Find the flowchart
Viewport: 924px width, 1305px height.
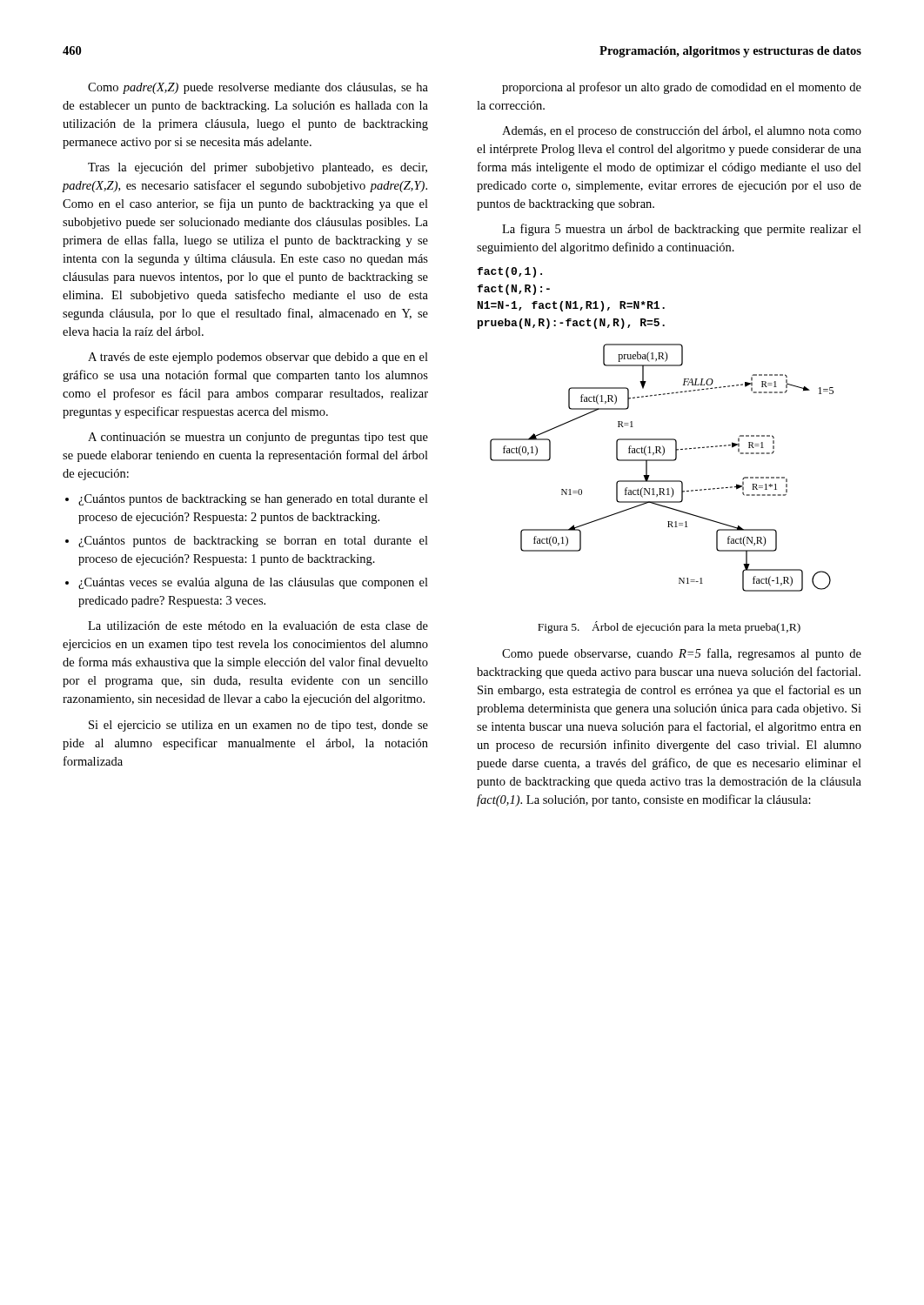669,478
